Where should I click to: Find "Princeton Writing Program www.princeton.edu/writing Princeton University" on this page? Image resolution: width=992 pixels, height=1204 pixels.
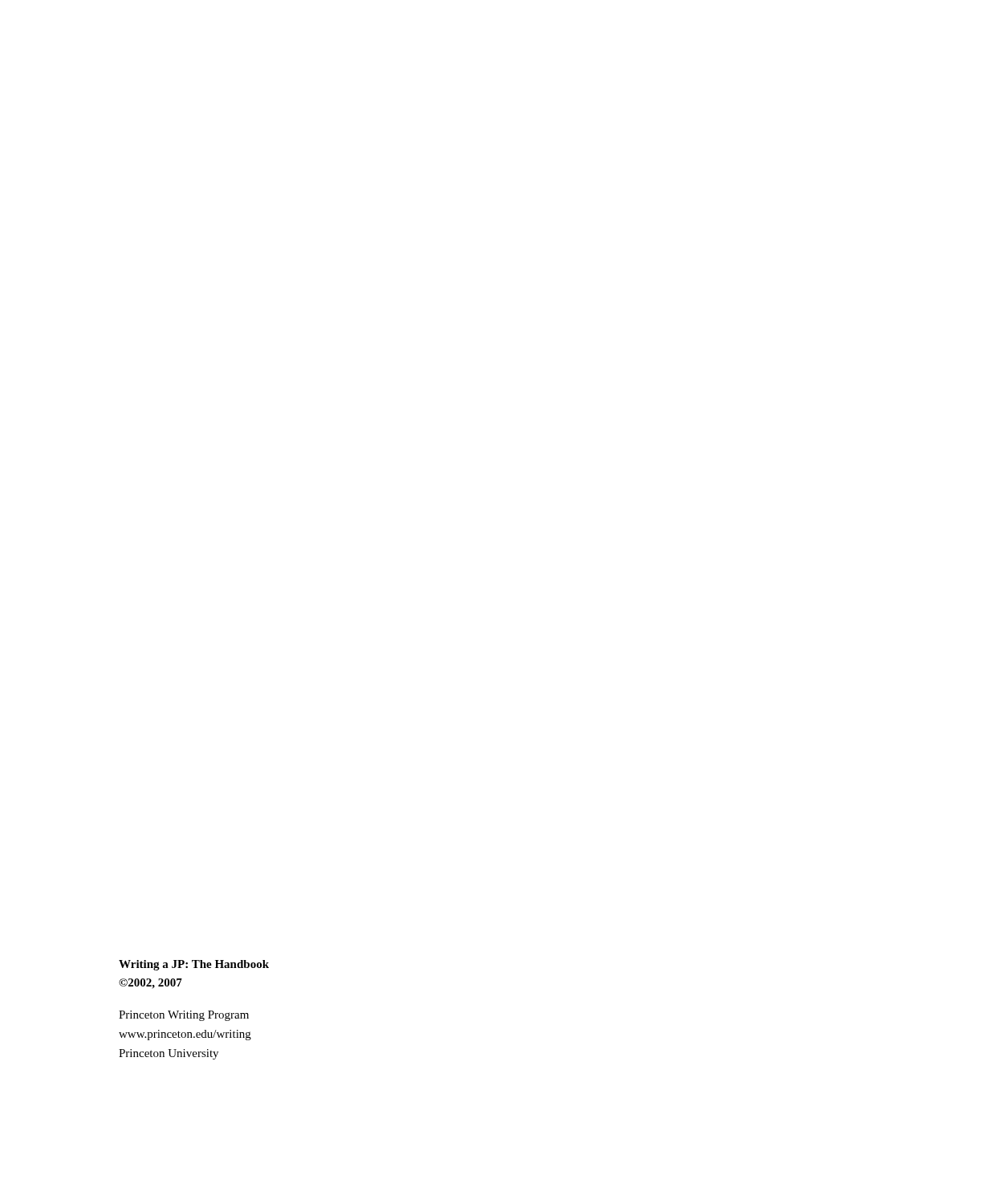[185, 1034]
